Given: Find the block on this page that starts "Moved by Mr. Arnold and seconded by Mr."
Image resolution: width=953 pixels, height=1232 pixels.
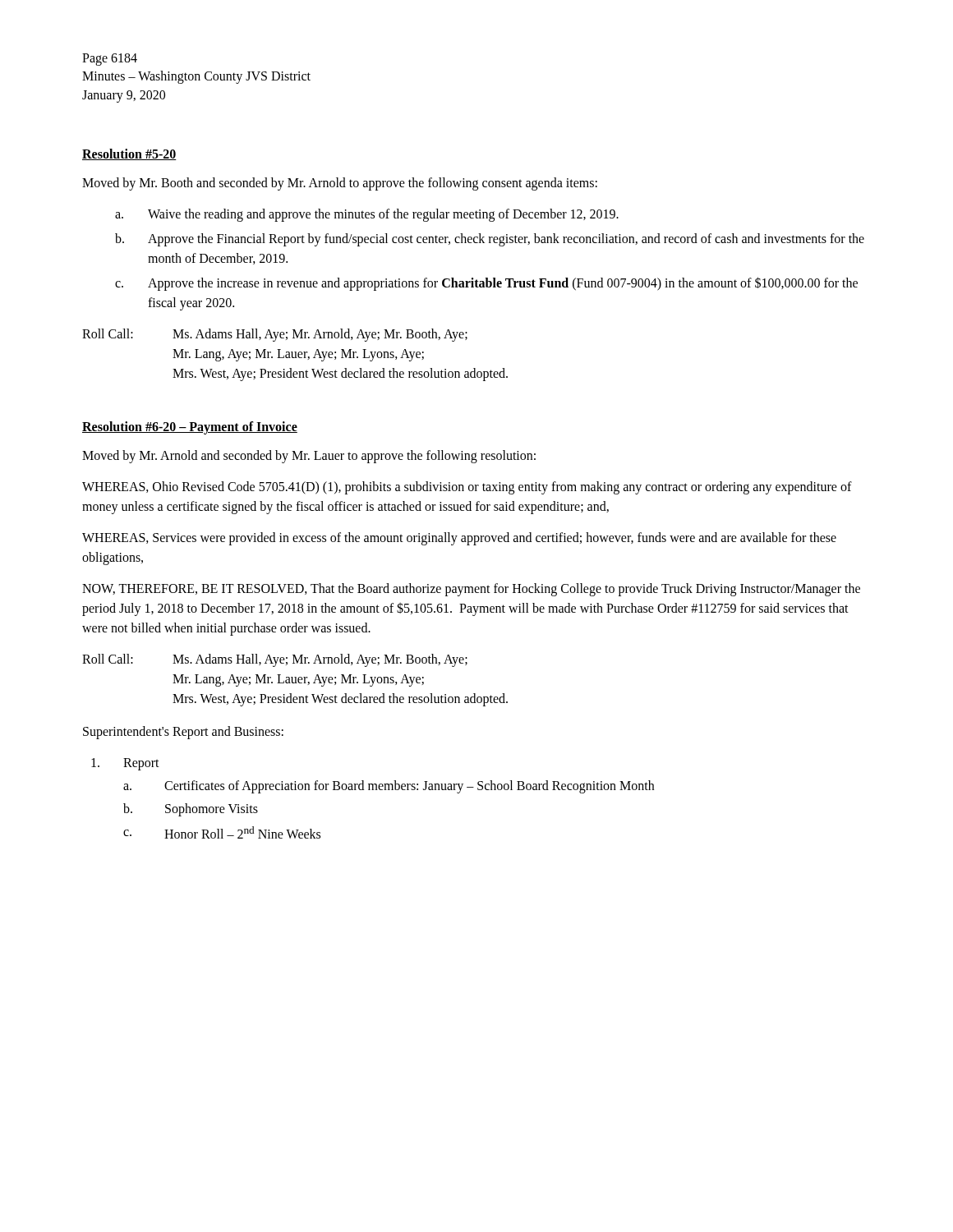Looking at the screenshot, I should coord(309,456).
